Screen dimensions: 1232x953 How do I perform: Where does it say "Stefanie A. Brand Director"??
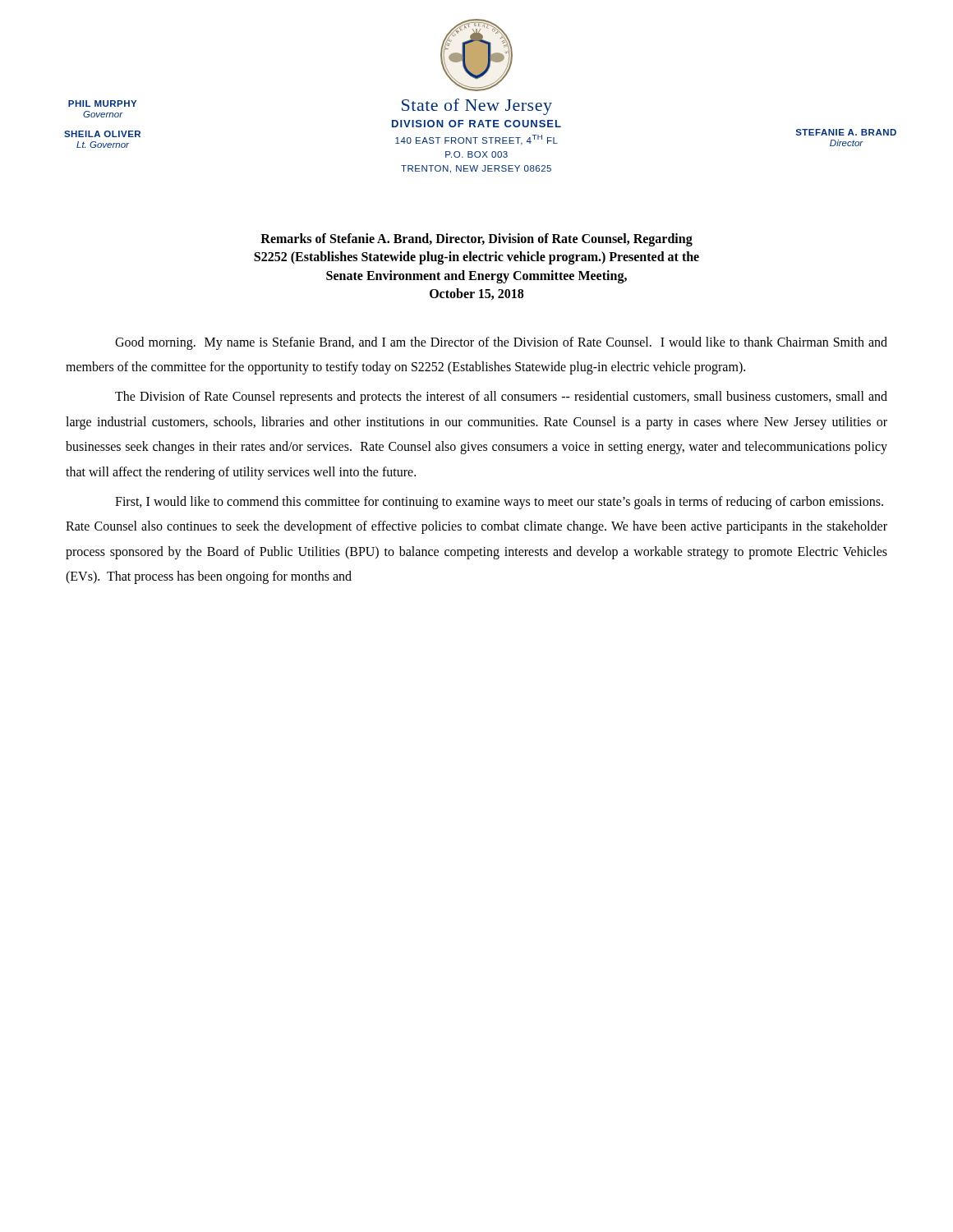(846, 138)
